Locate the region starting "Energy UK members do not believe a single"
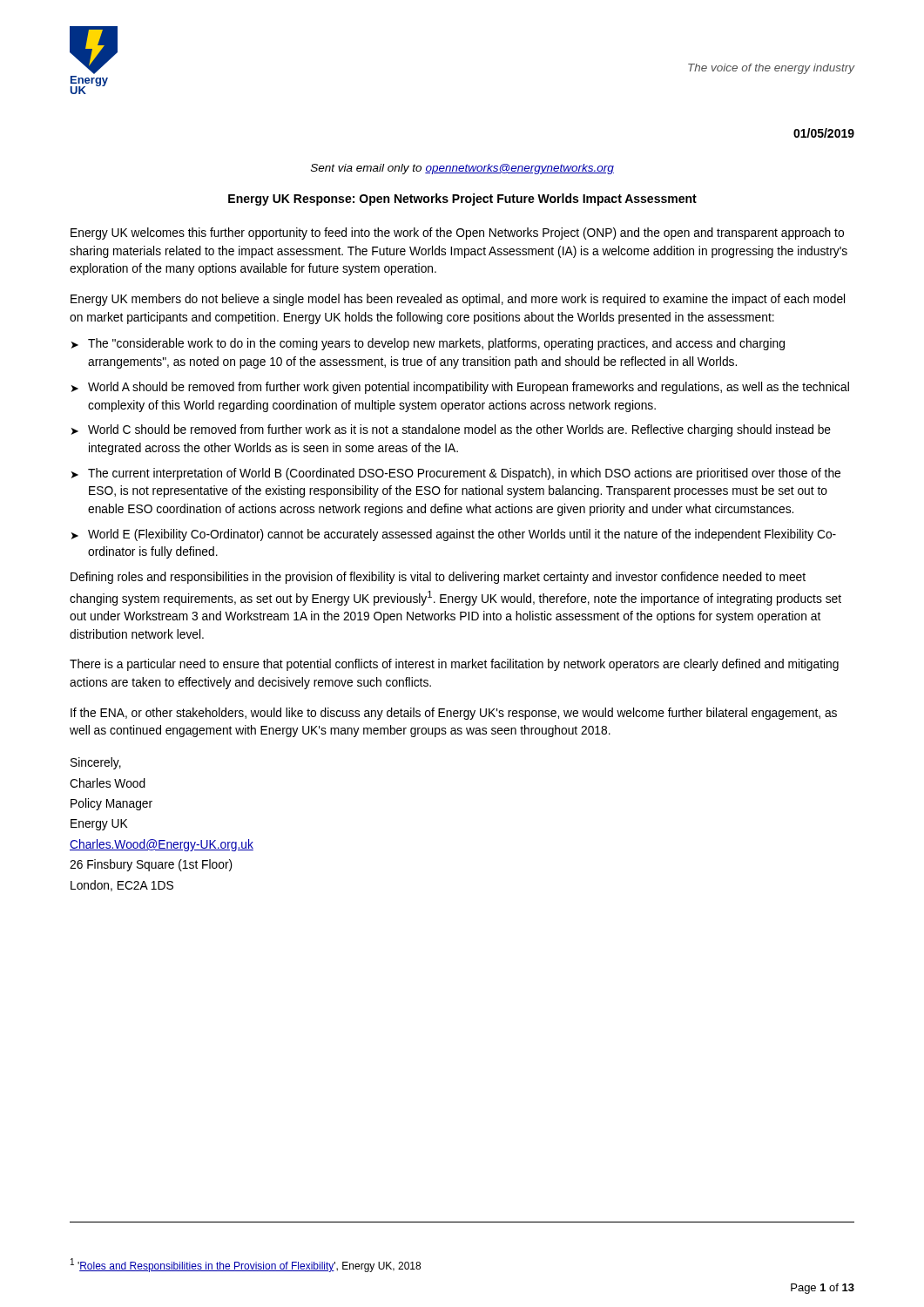924x1307 pixels. pos(458,308)
